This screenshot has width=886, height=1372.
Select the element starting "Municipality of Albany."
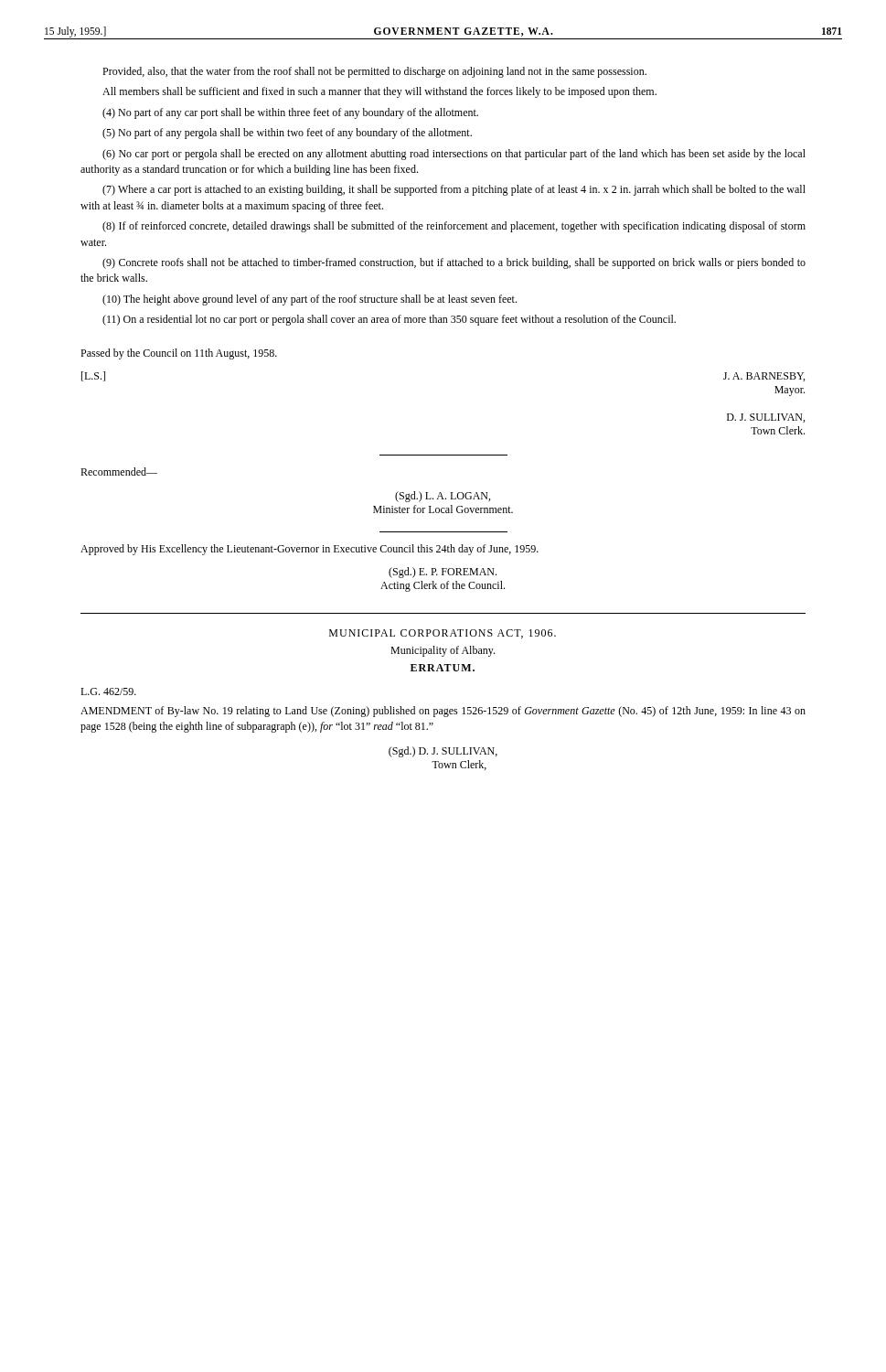click(x=443, y=650)
